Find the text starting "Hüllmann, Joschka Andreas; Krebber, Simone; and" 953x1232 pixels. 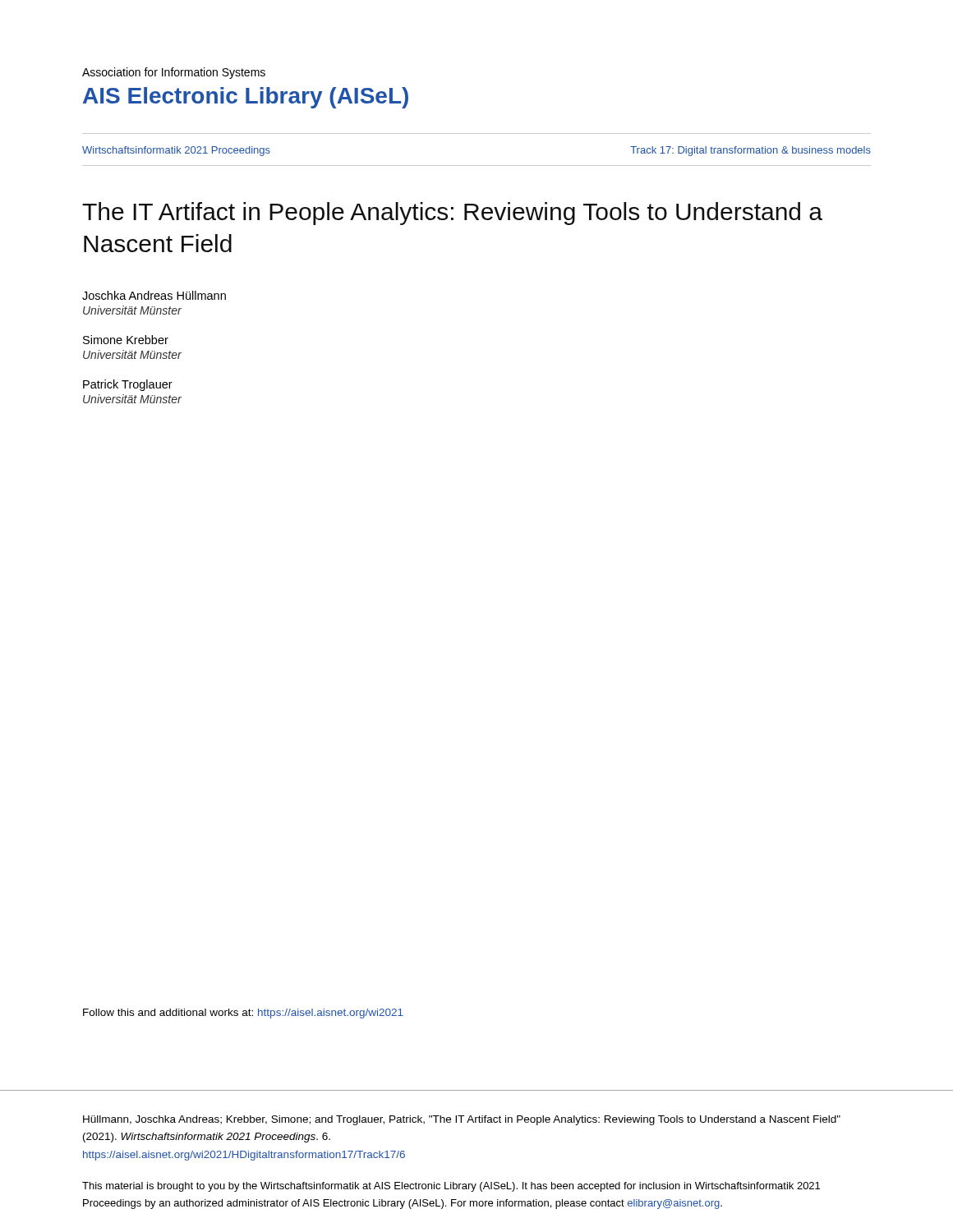tap(462, 1120)
